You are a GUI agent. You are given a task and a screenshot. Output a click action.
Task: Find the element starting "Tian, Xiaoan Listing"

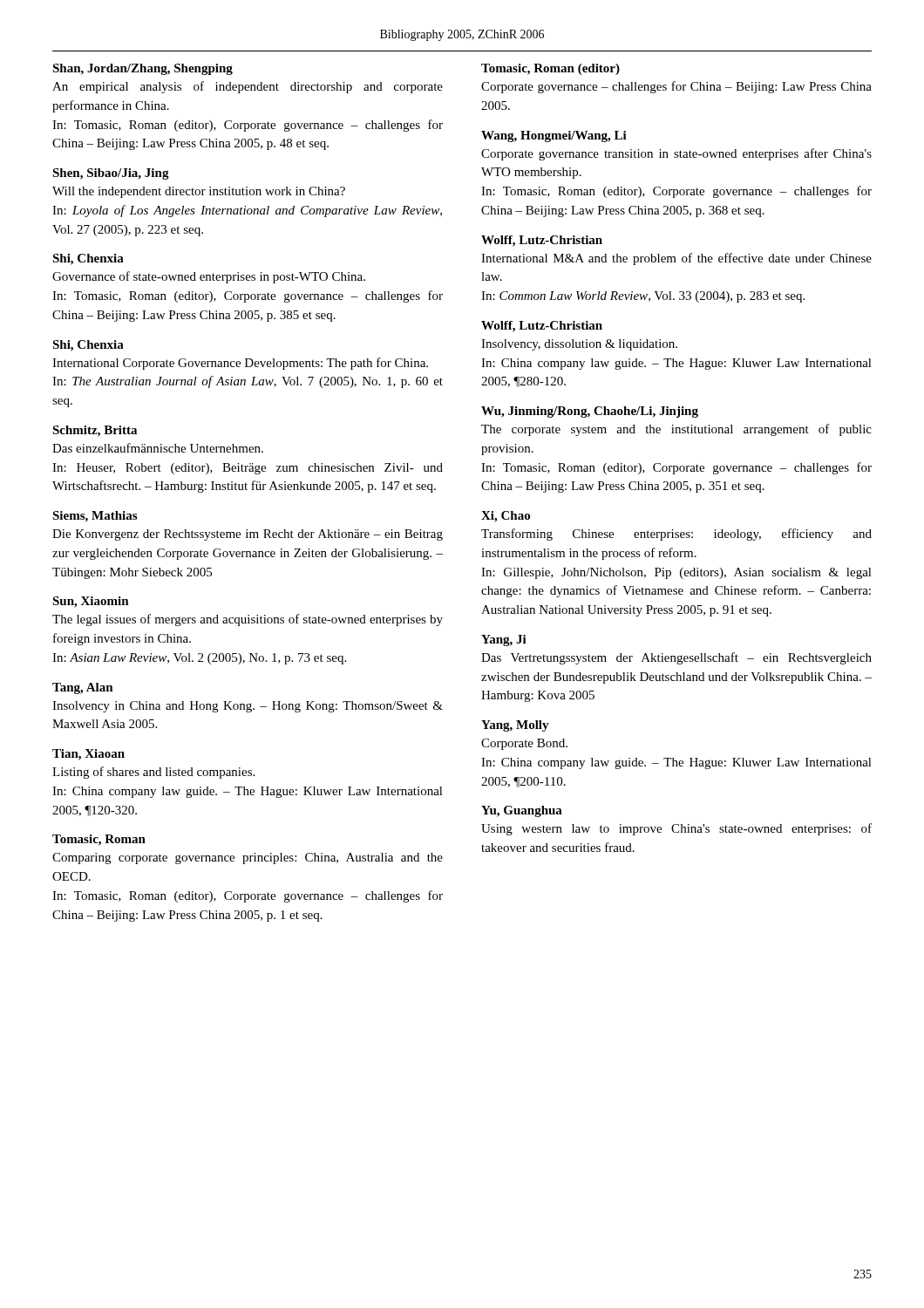pos(248,783)
